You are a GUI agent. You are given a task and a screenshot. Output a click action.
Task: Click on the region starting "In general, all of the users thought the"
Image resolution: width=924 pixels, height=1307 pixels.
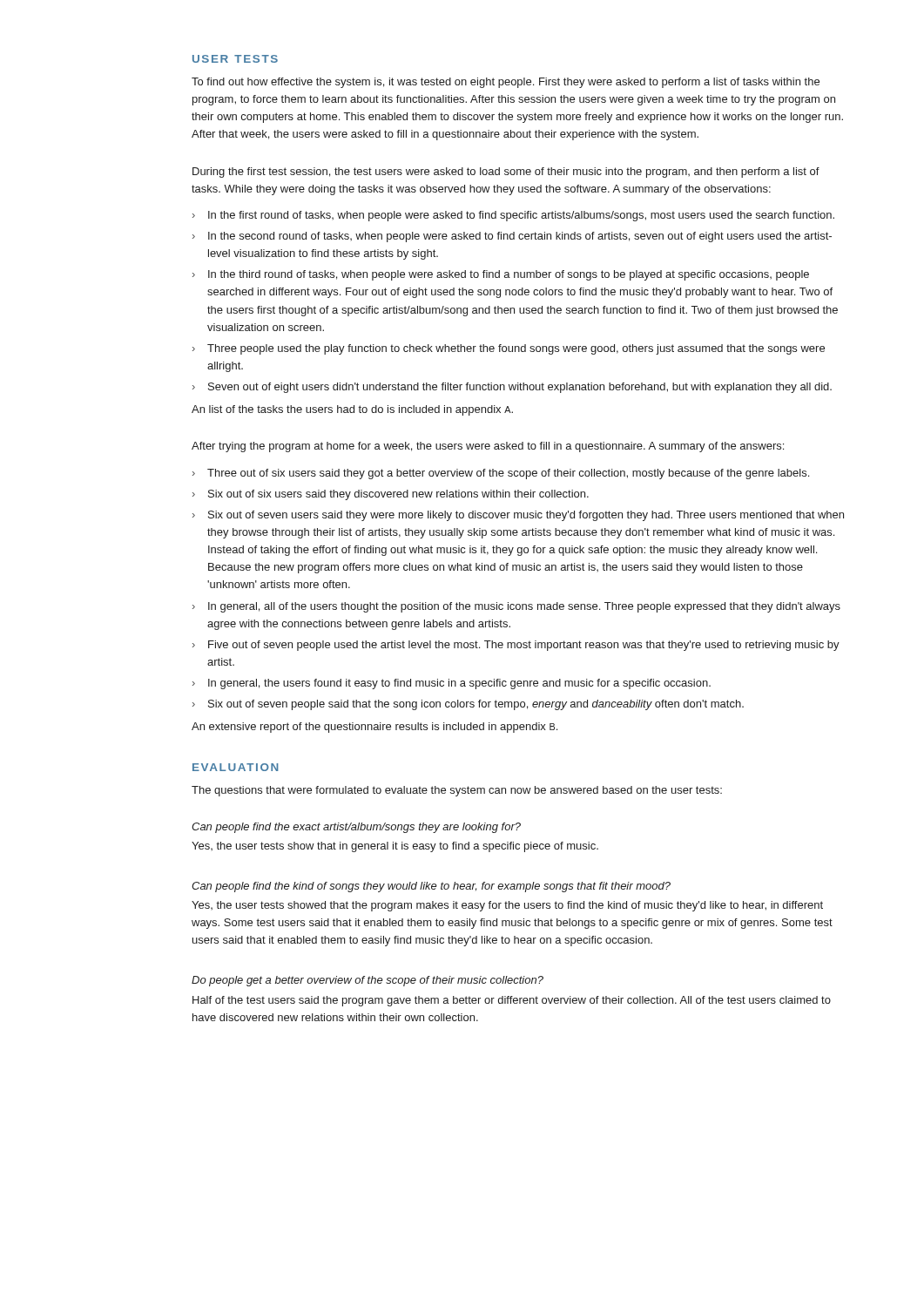(x=524, y=614)
